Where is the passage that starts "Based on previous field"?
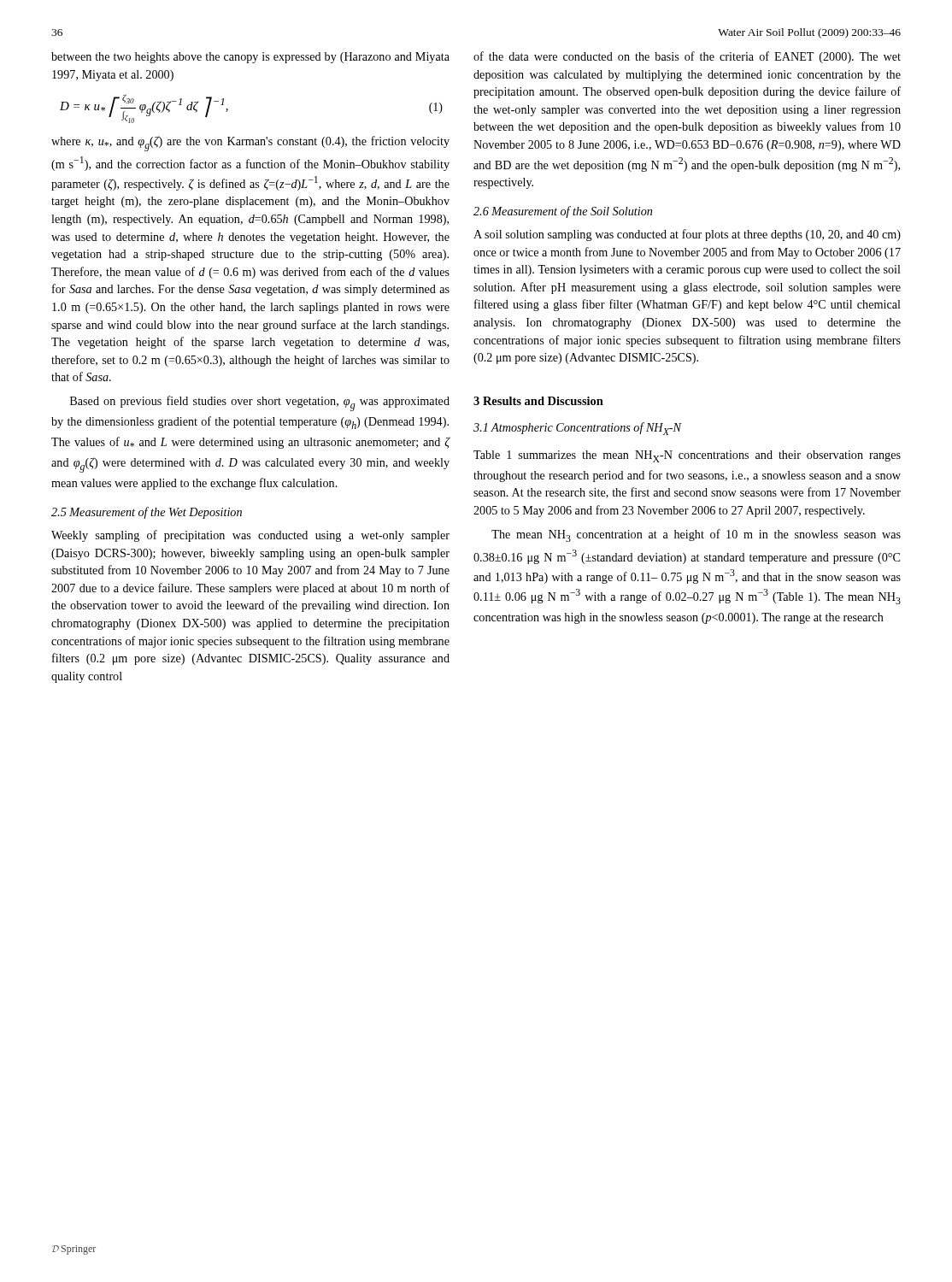 click(250, 442)
